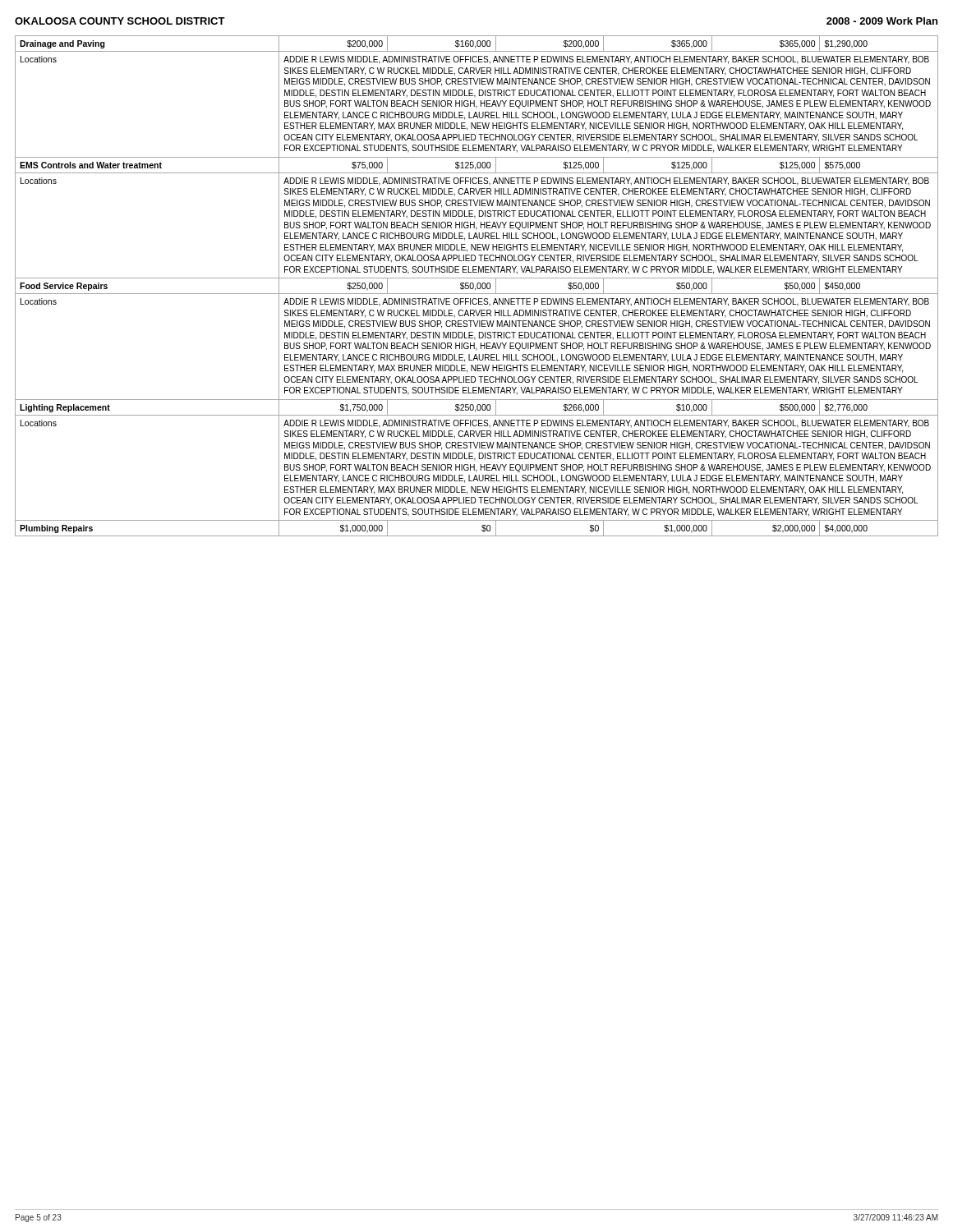Viewport: 953px width, 1232px height.
Task: Select the table that reads "EMS Controls and Water treatment"
Action: click(x=476, y=286)
